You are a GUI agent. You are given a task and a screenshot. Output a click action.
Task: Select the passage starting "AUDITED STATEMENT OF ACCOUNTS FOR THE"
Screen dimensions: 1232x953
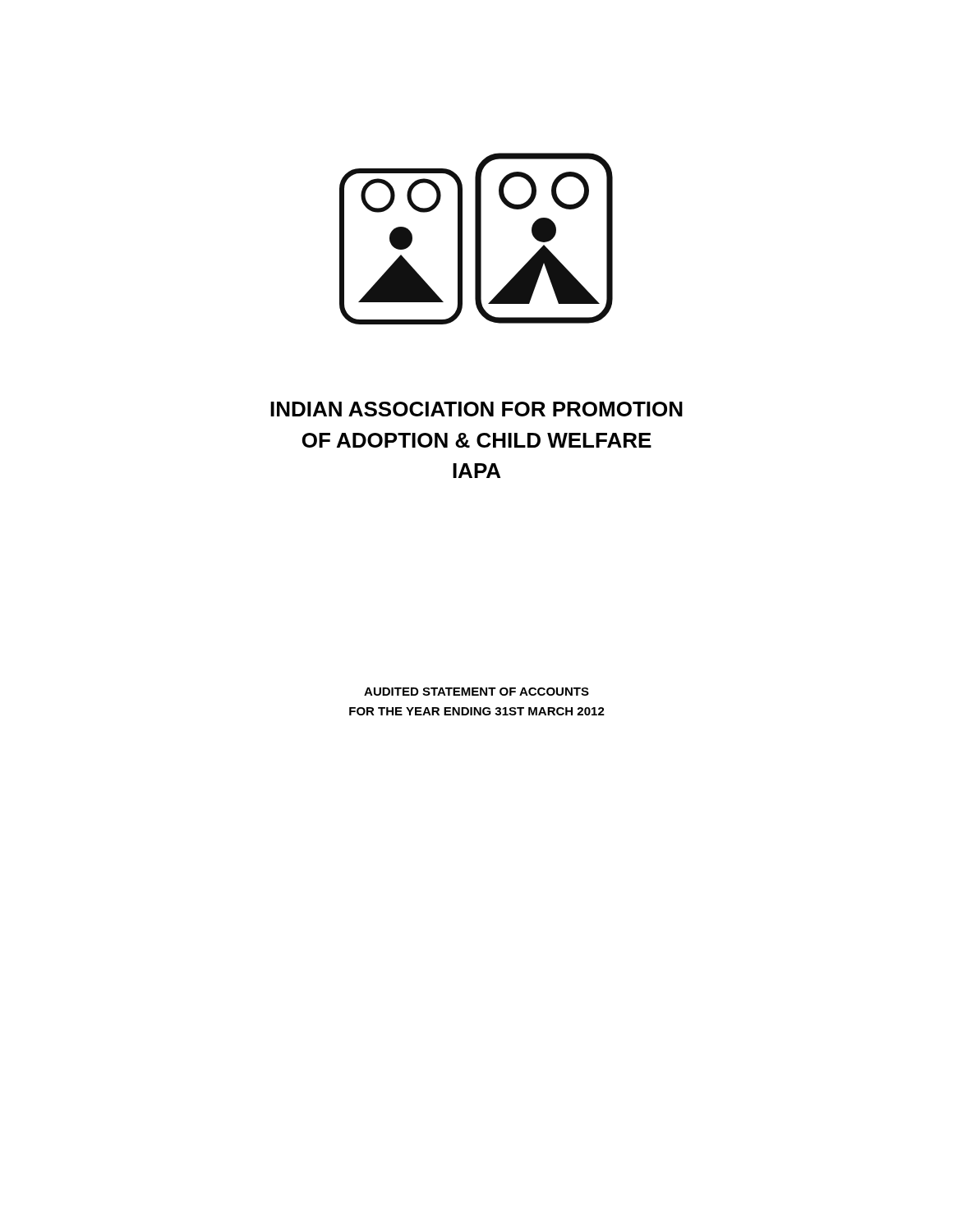[476, 701]
